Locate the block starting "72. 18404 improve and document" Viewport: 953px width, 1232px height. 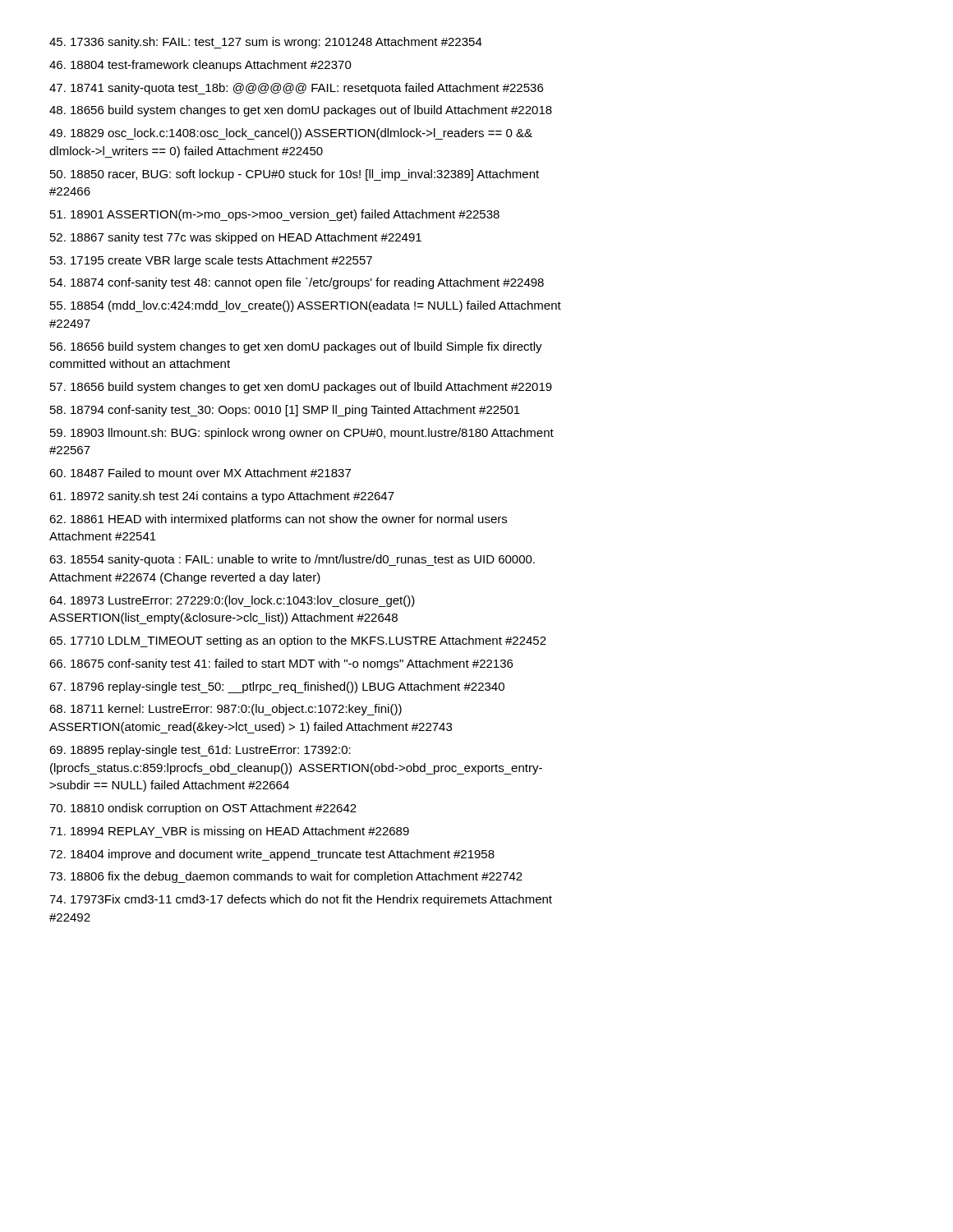point(272,853)
